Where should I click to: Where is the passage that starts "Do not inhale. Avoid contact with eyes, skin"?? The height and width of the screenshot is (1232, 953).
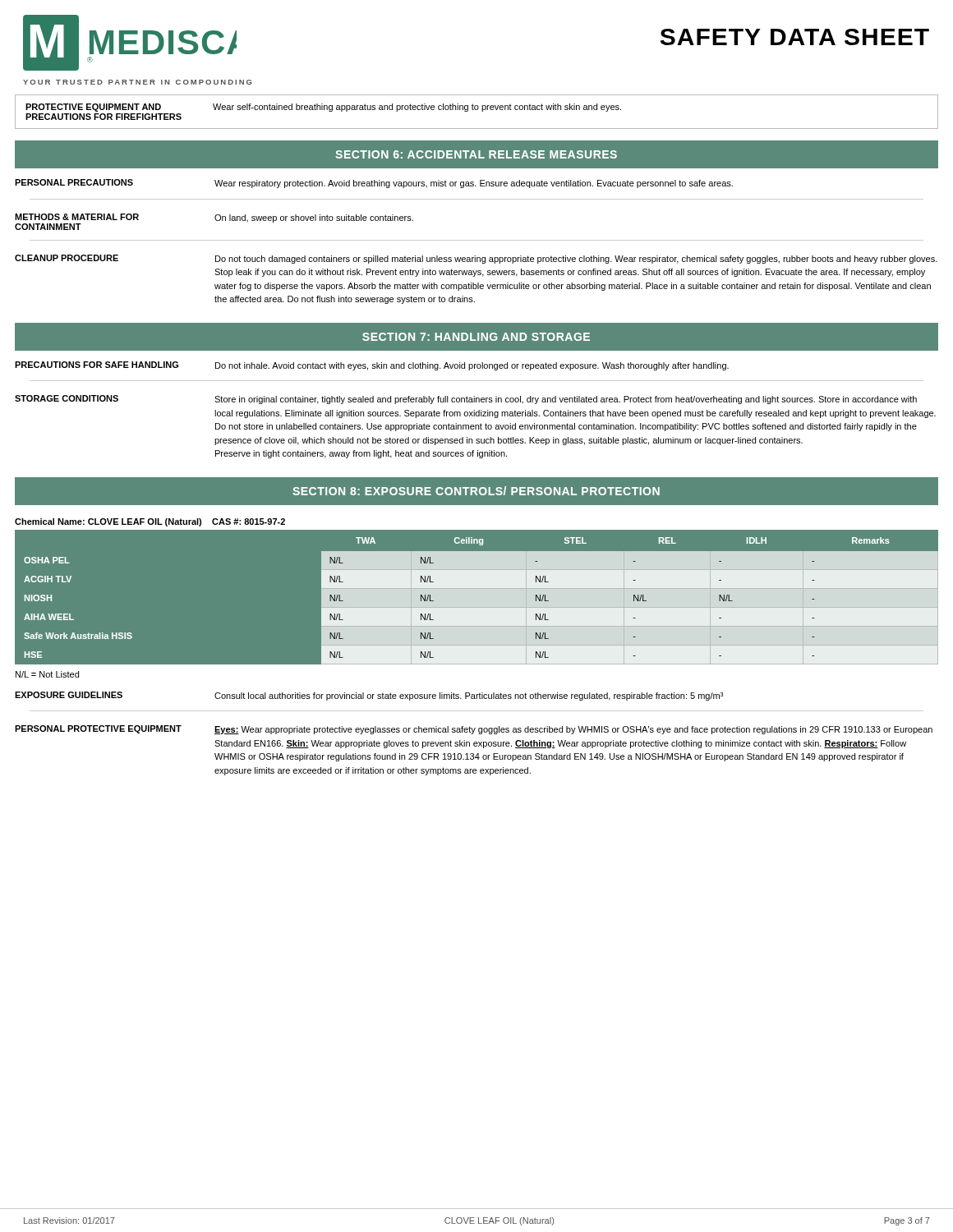[472, 365]
